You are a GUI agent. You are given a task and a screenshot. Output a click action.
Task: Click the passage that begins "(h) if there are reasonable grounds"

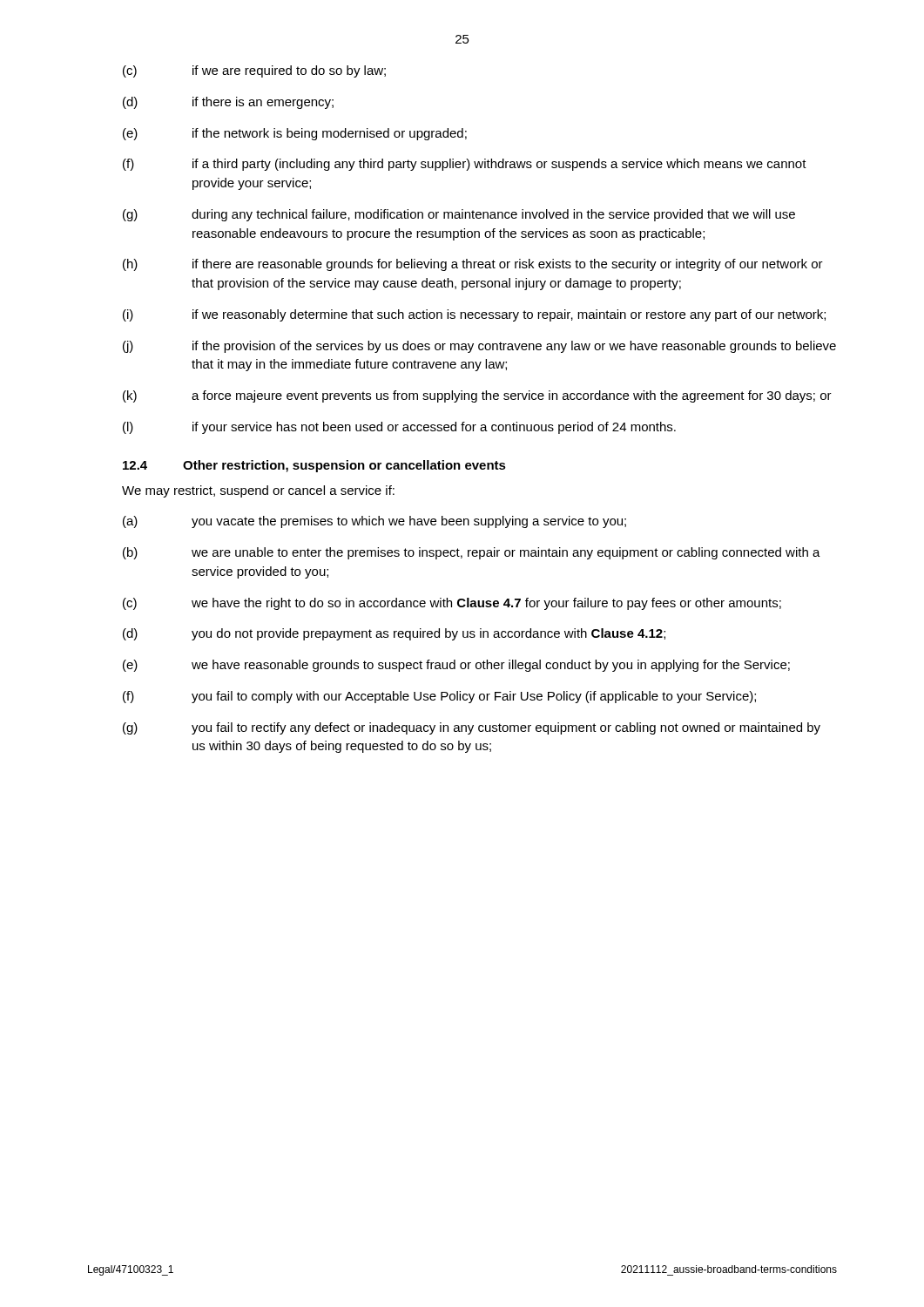pyautogui.click(x=479, y=274)
